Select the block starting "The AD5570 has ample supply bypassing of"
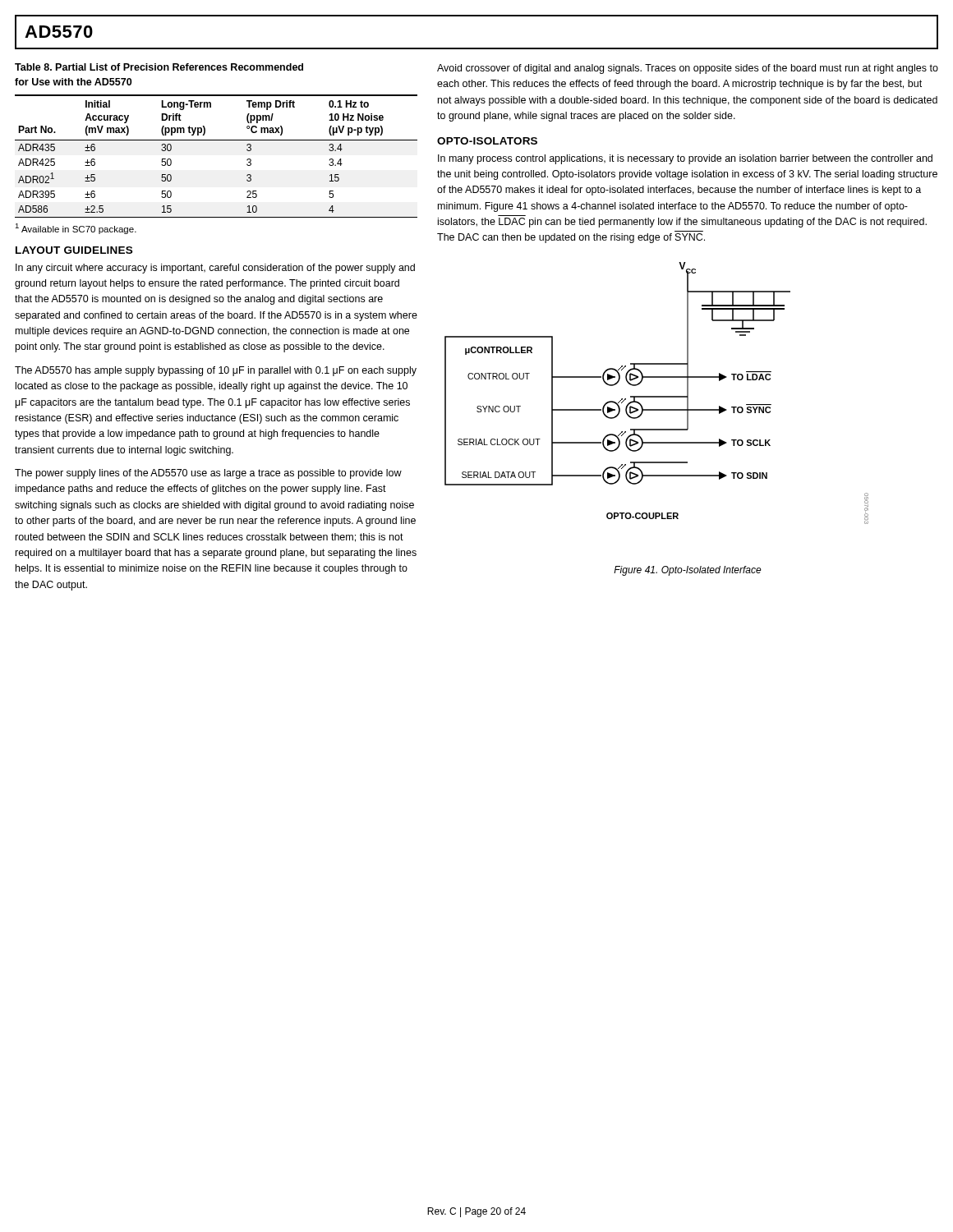 [216, 410]
